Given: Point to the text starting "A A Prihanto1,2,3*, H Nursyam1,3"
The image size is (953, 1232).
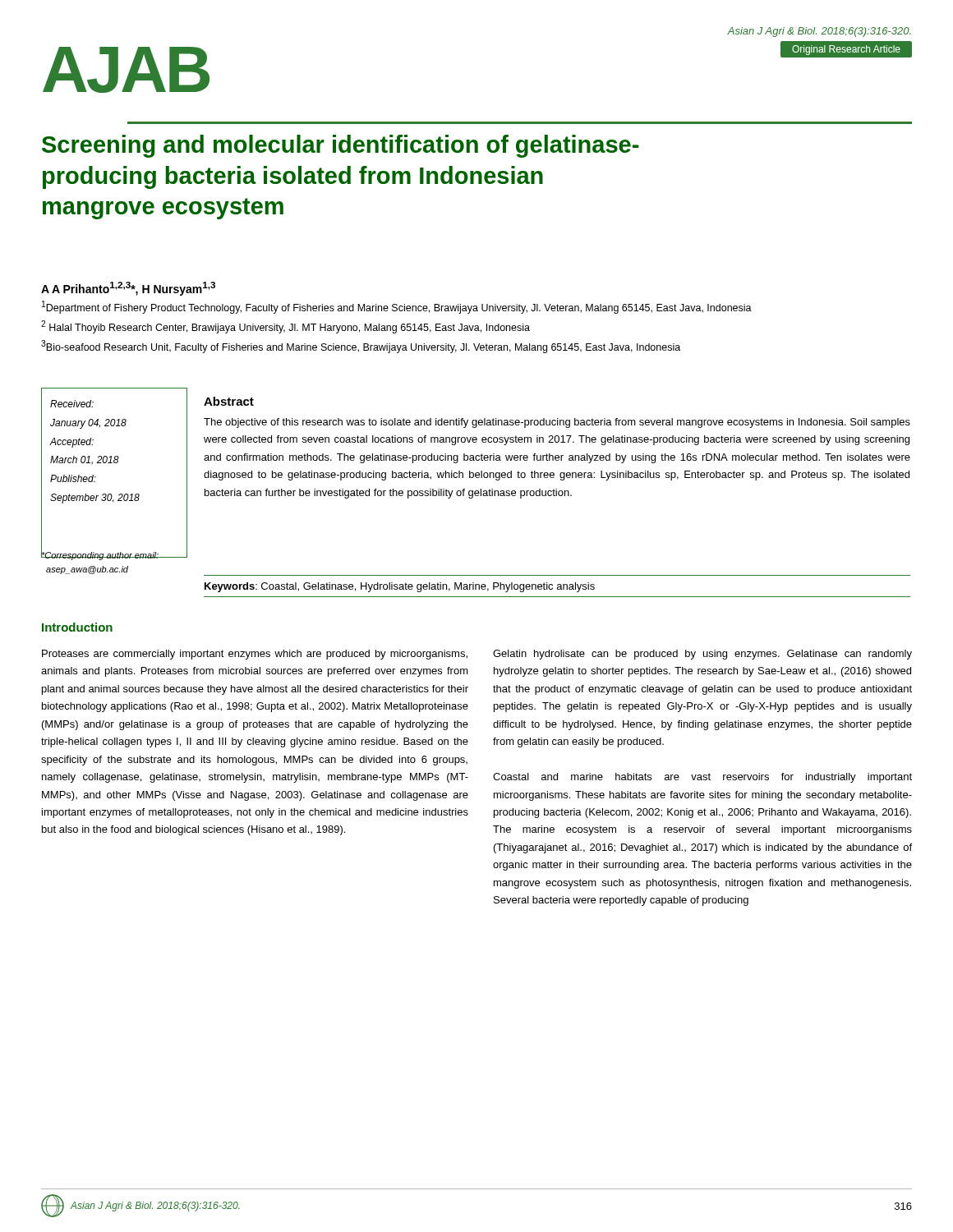Looking at the screenshot, I should coord(128,287).
